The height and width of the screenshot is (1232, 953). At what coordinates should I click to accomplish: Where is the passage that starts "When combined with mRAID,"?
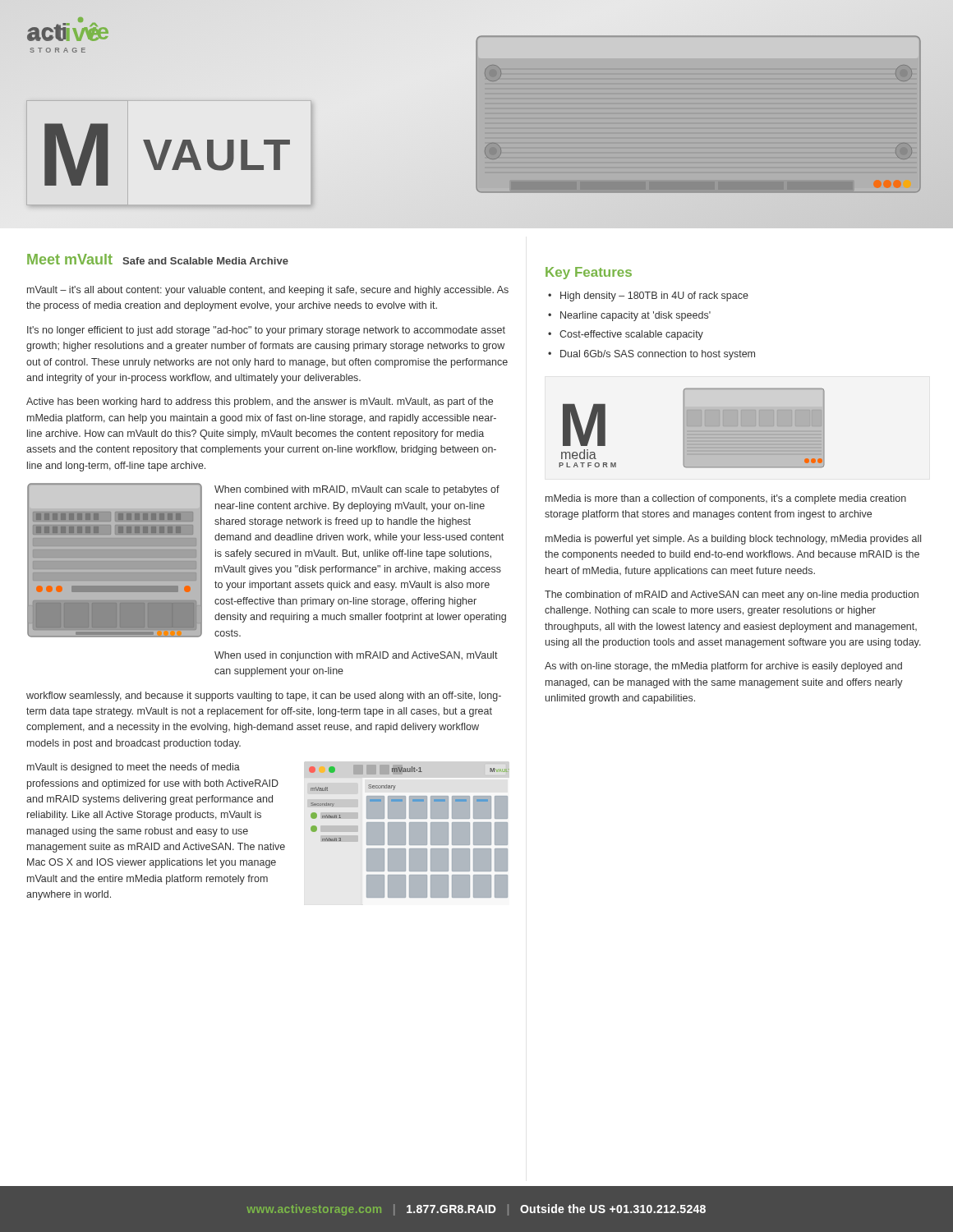pyautogui.click(x=361, y=561)
